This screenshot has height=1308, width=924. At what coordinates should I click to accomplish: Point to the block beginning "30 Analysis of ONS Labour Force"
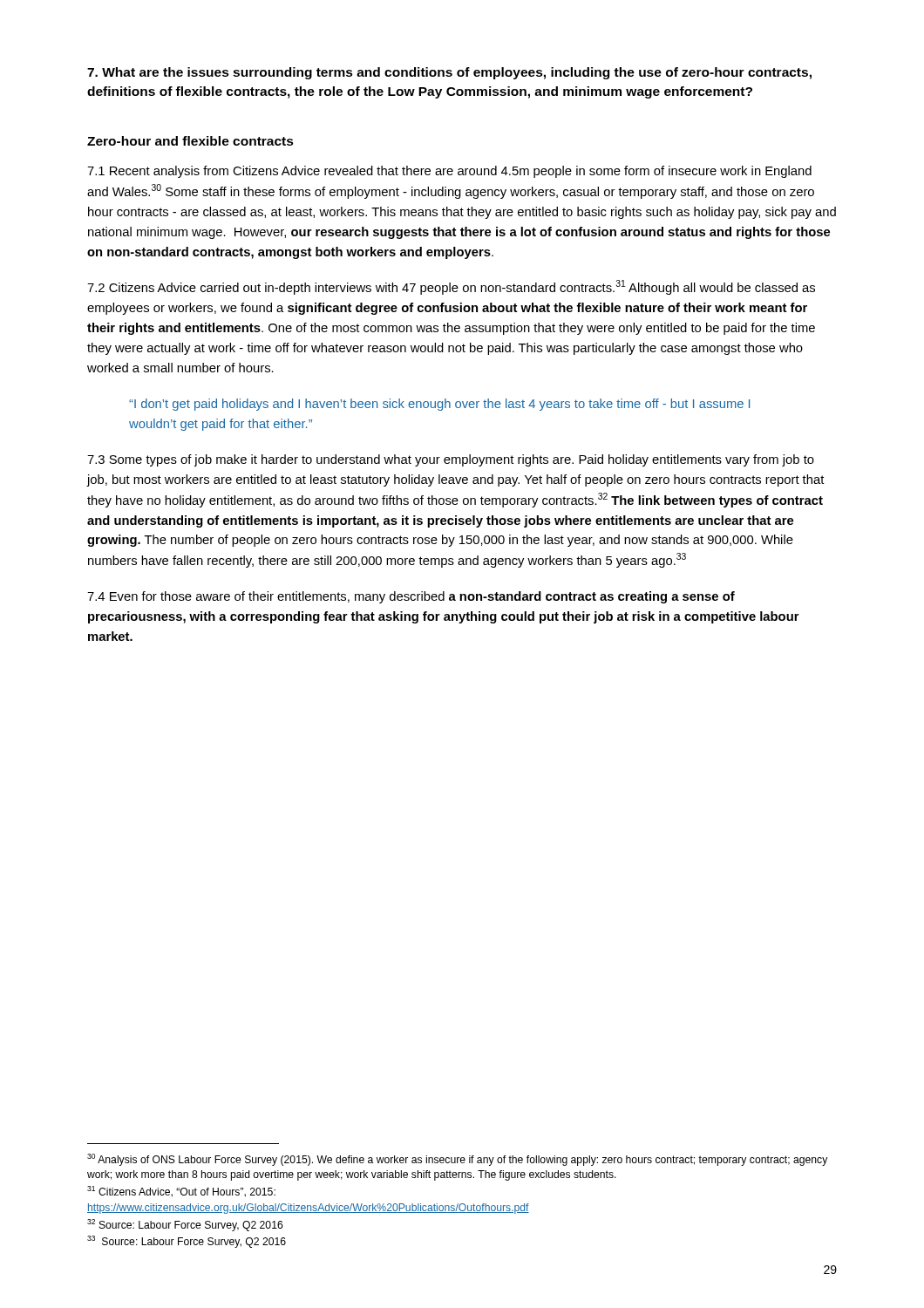pos(457,1196)
